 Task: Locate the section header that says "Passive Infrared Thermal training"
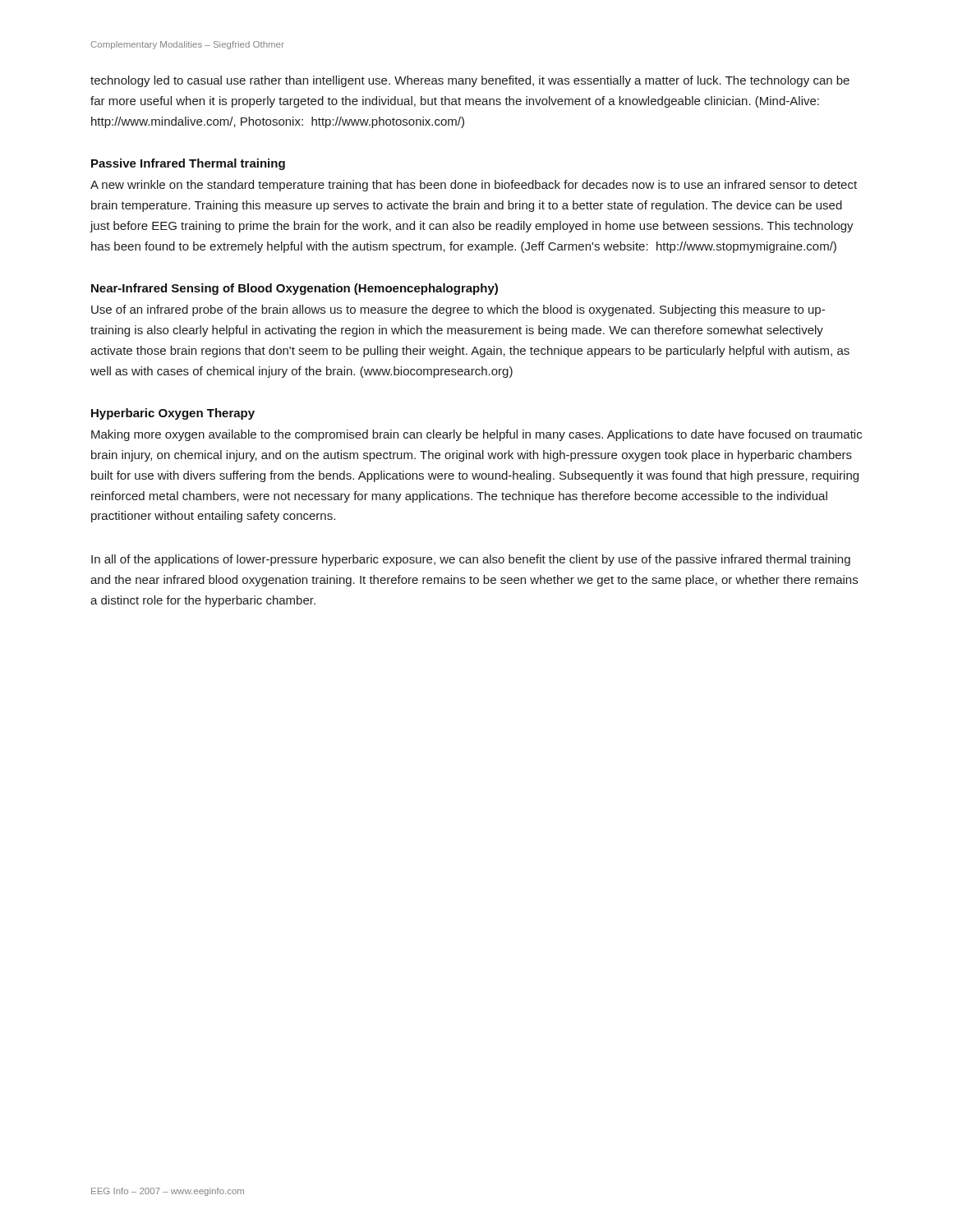(x=188, y=163)
